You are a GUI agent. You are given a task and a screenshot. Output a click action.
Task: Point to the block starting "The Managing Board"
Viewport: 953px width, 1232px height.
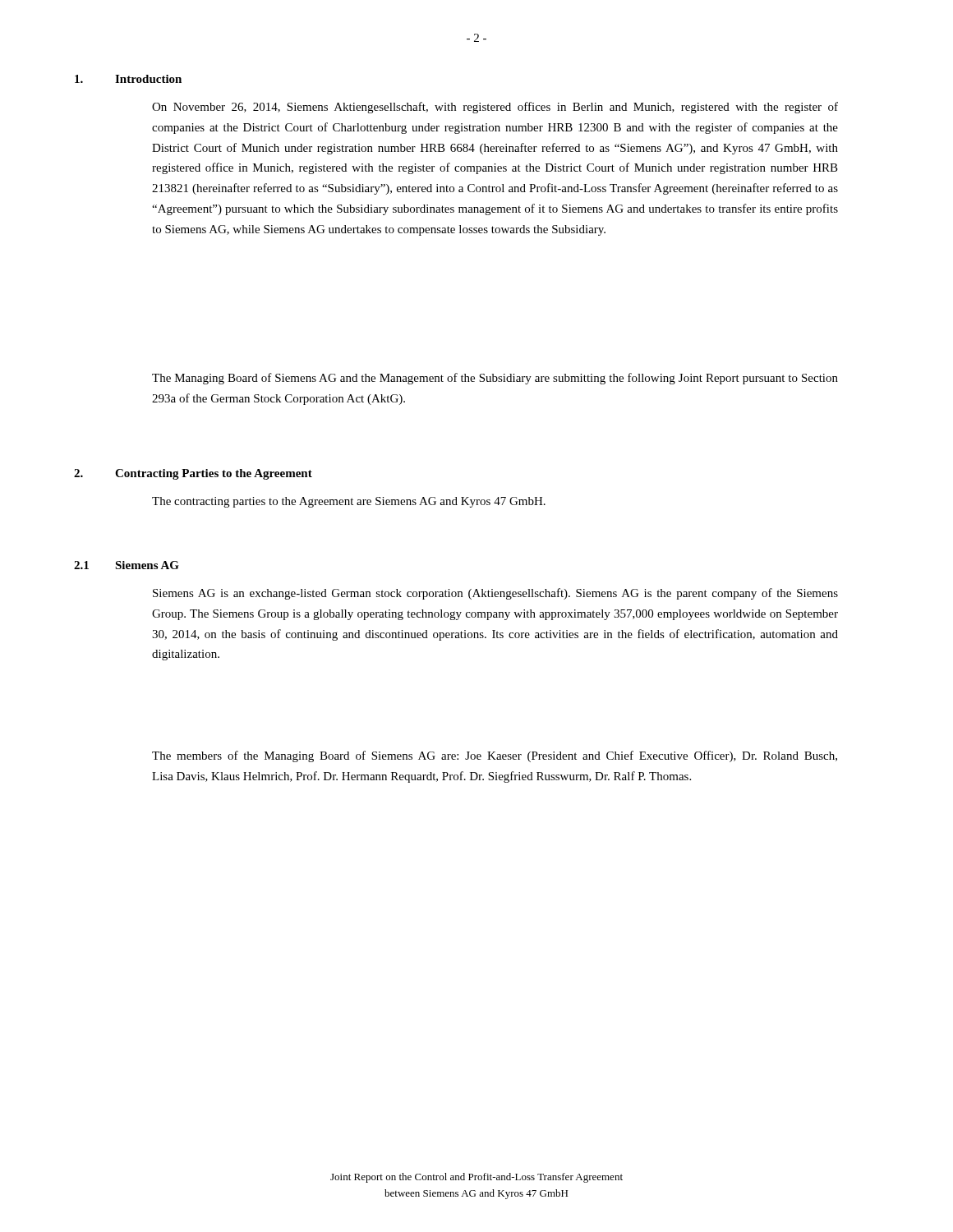click(x=495, y=388)
